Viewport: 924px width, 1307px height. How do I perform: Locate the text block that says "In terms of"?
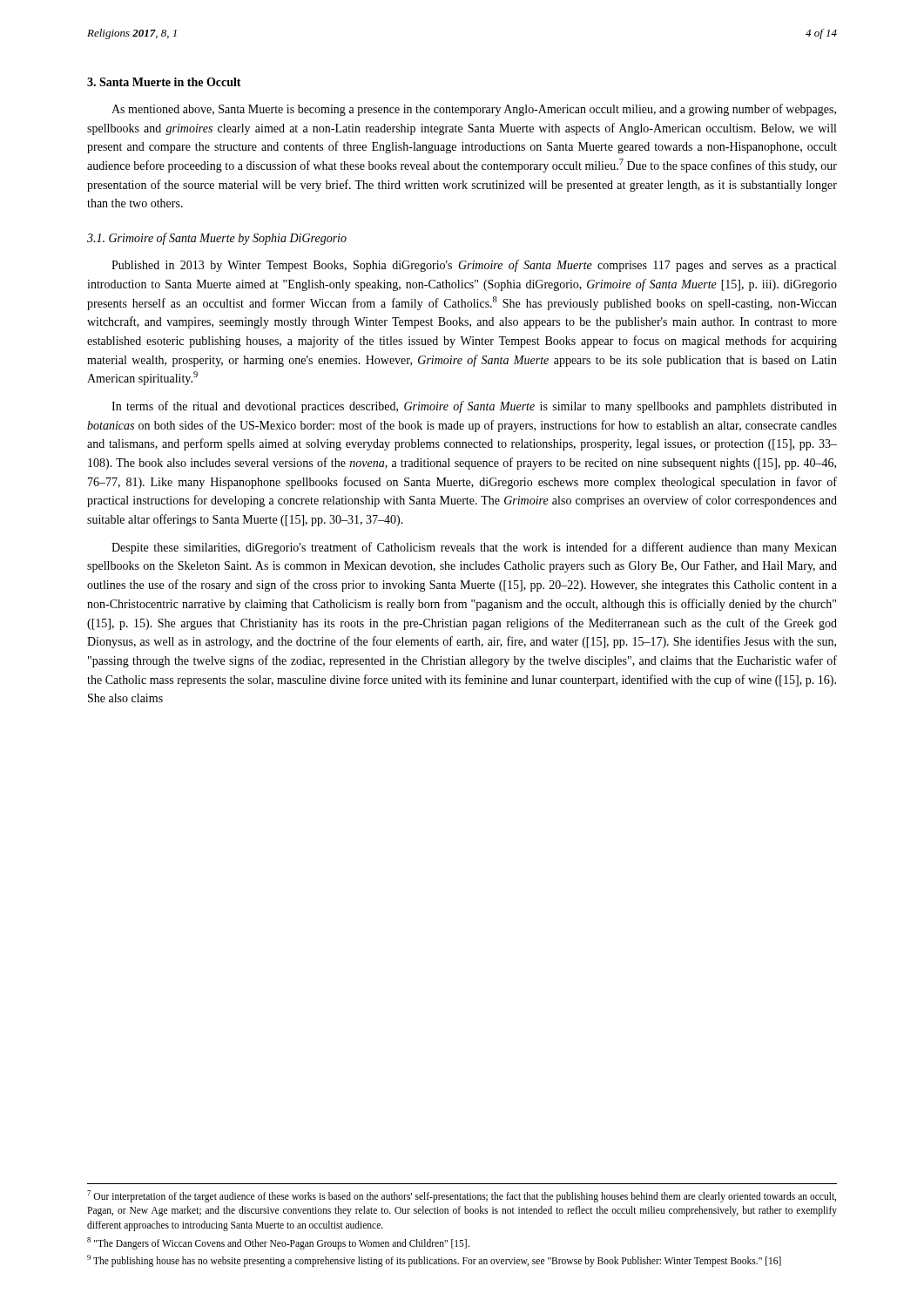(462, 463)
